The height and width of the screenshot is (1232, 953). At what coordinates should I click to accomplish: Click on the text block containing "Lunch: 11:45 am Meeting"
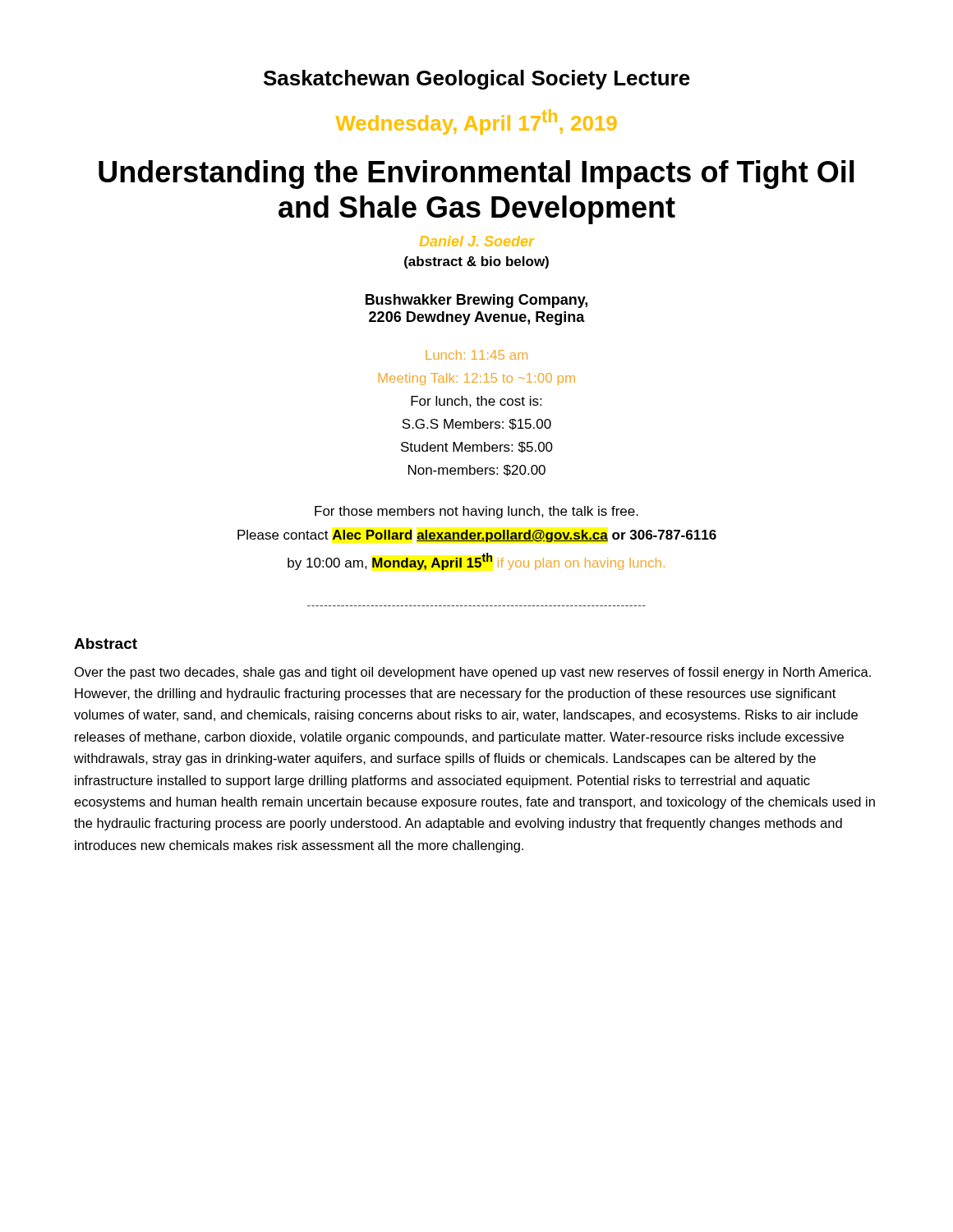click(x=476, y=413)
